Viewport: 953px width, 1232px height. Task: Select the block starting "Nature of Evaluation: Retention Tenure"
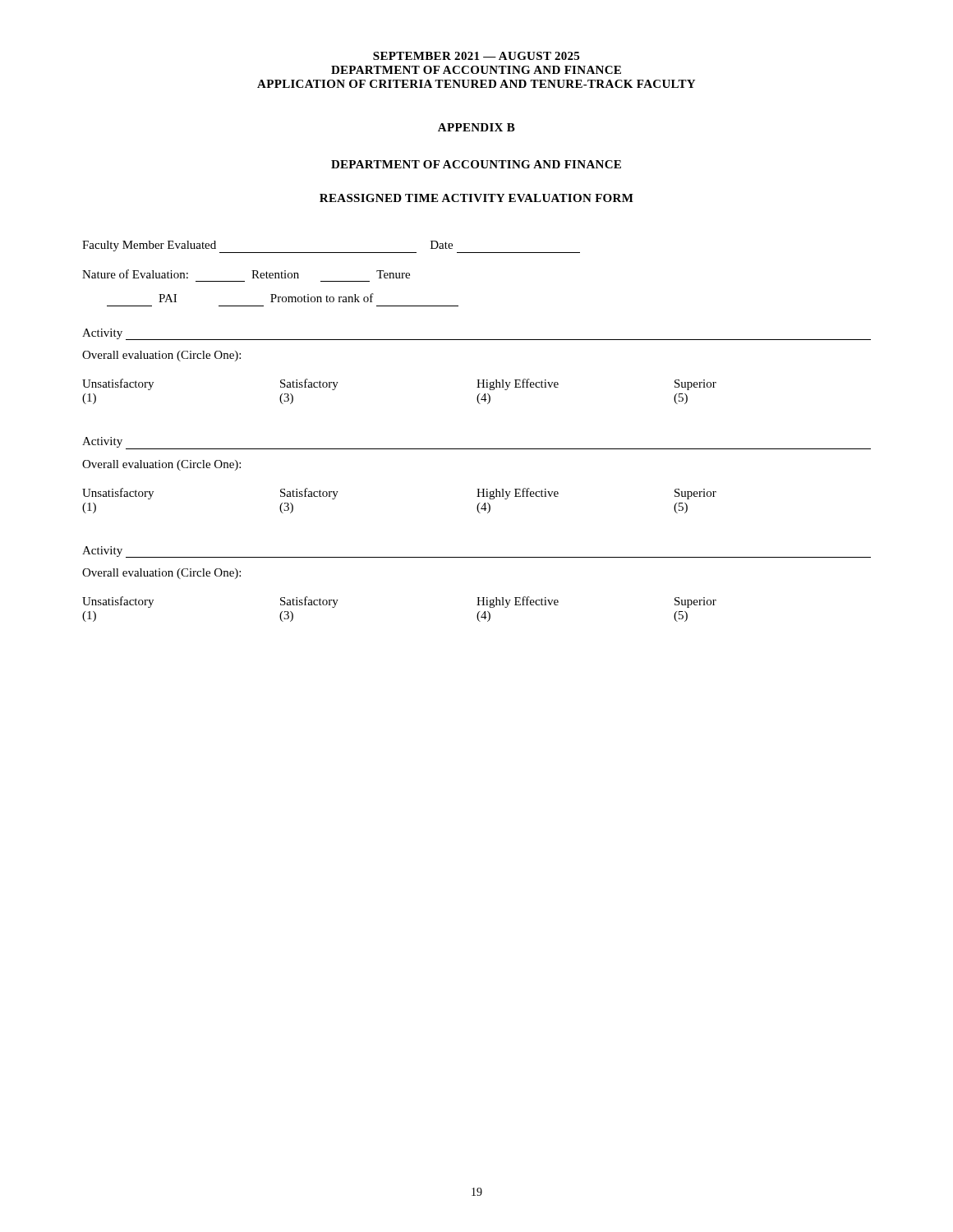click(246, 275)
